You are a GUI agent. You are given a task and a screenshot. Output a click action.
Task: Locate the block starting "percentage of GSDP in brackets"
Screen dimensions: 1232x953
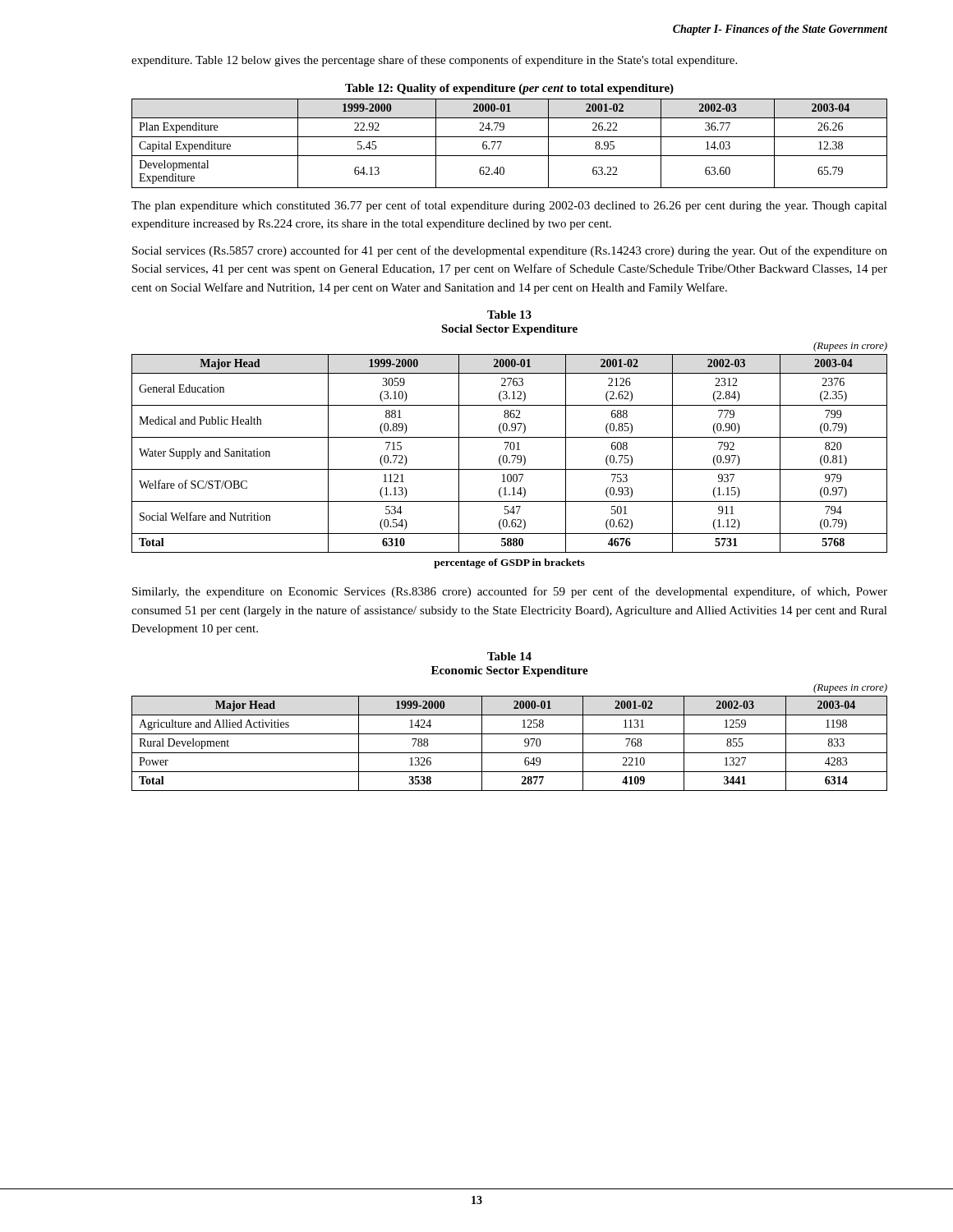[x=509, y=562]
